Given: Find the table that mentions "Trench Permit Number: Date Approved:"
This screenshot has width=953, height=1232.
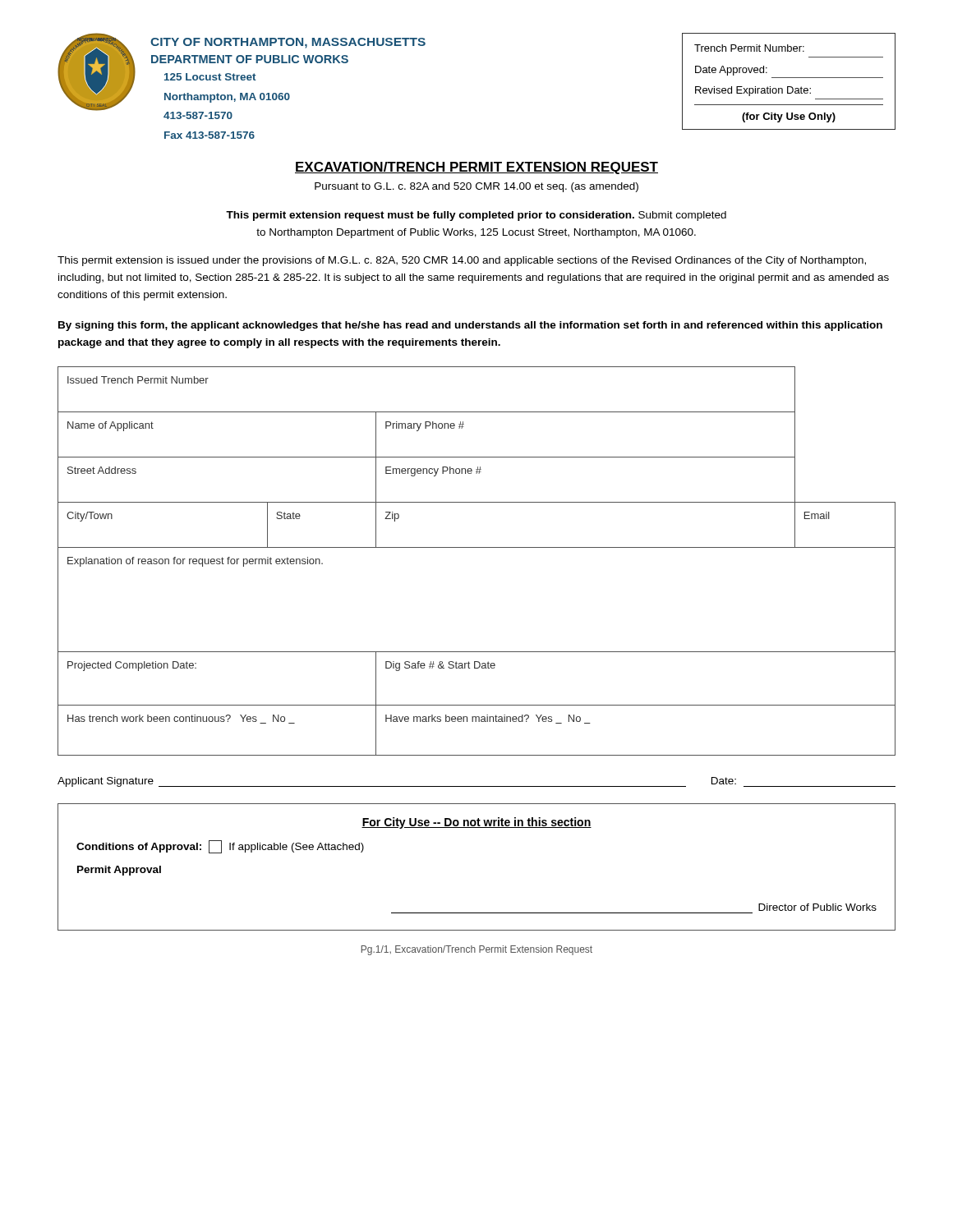Looking at the screenshot, I should [789, 81].
